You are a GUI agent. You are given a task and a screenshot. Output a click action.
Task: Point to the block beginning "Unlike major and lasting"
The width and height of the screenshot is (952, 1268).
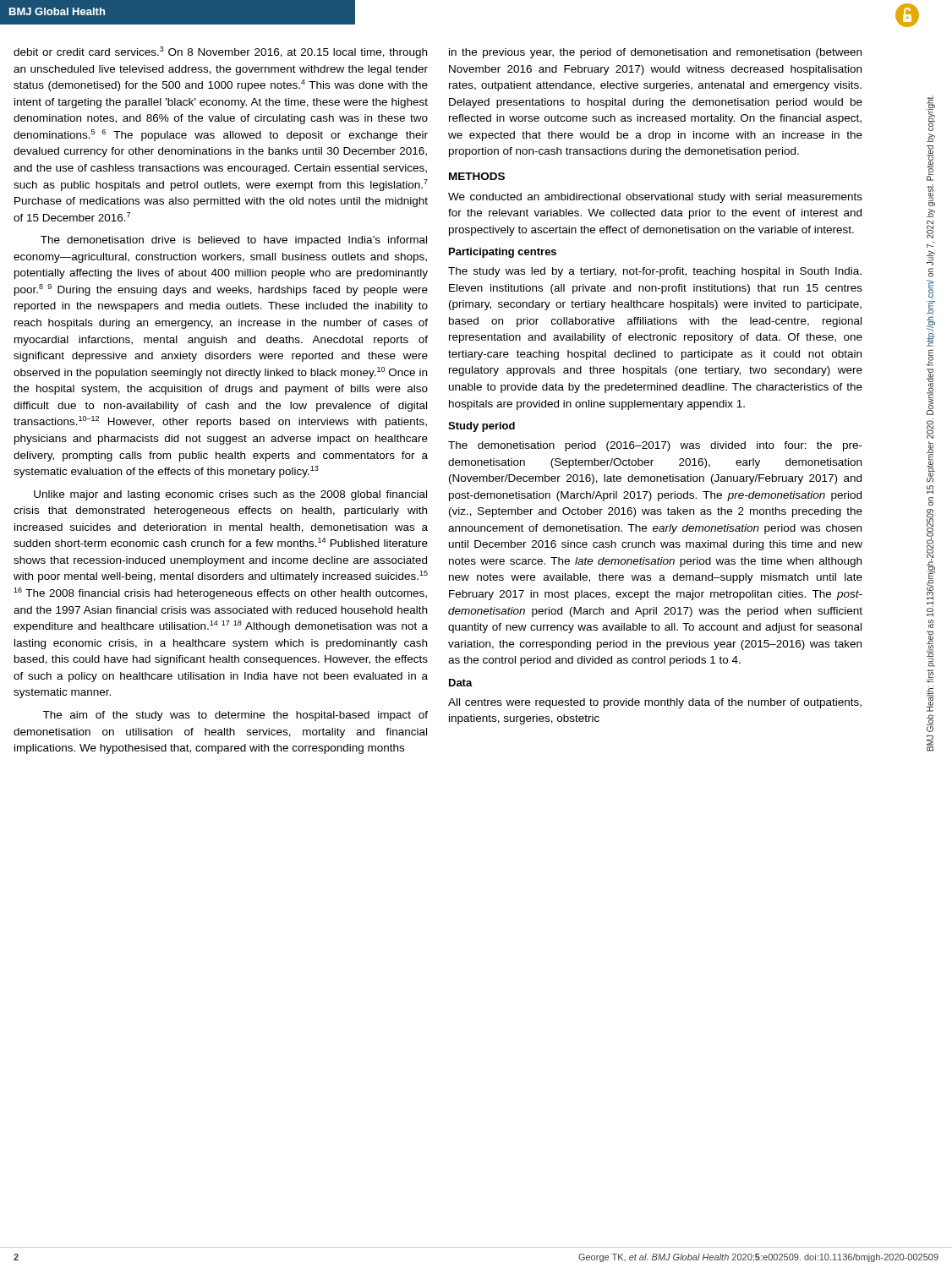point(221,593)
